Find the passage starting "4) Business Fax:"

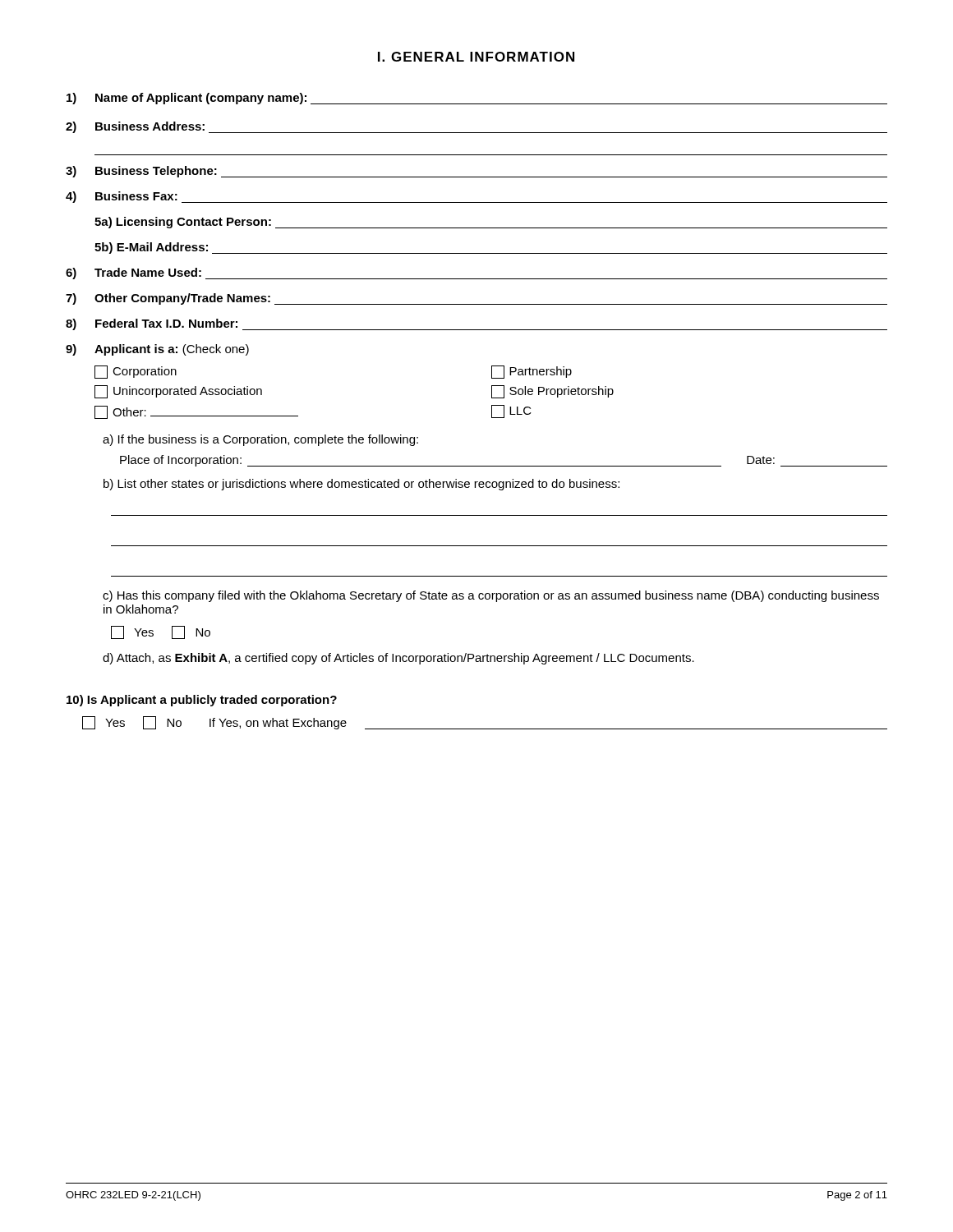pyautogui.click(x=476, y=196)
